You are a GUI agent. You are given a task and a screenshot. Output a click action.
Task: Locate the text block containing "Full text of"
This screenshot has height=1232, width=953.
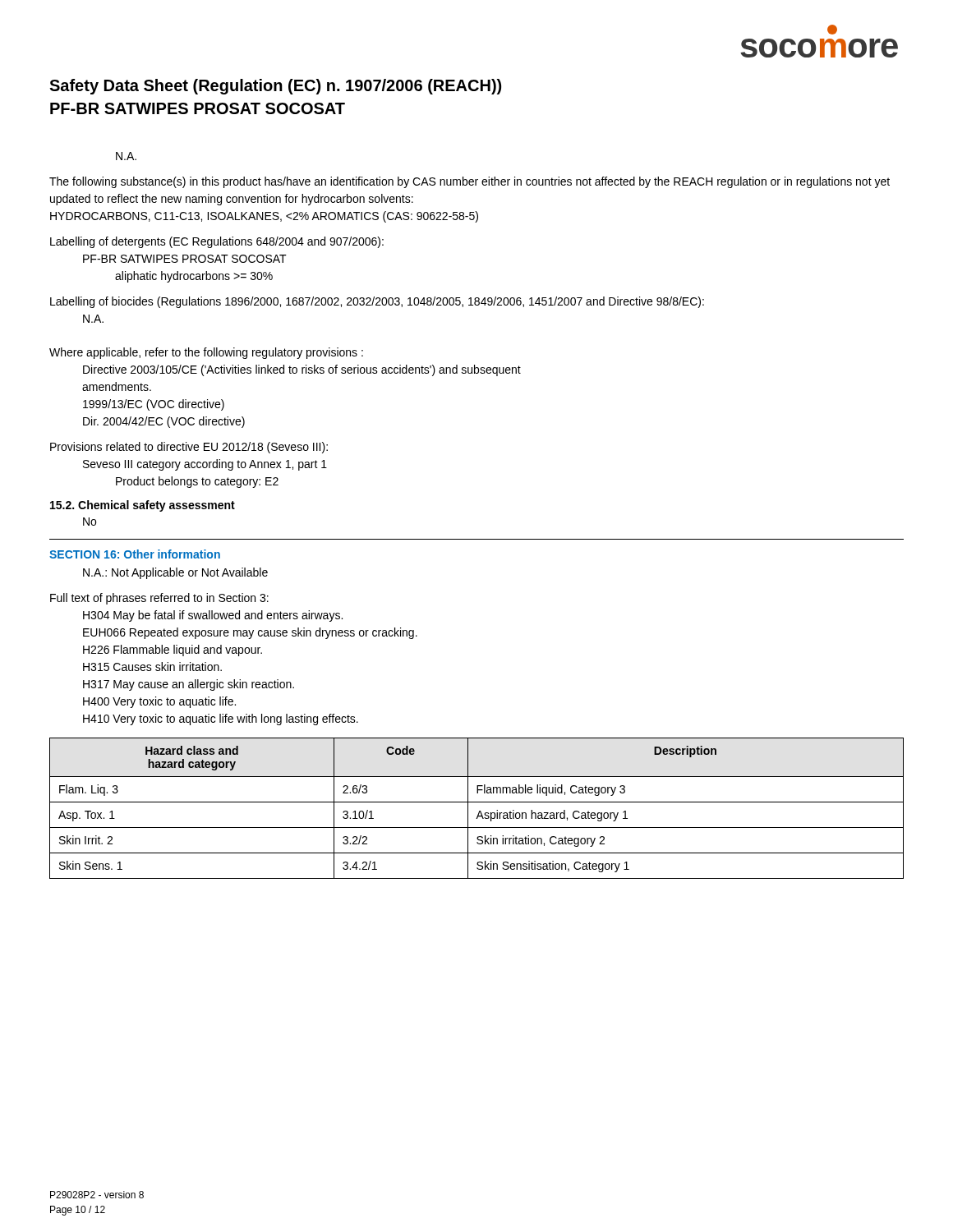tap(234, 660)
